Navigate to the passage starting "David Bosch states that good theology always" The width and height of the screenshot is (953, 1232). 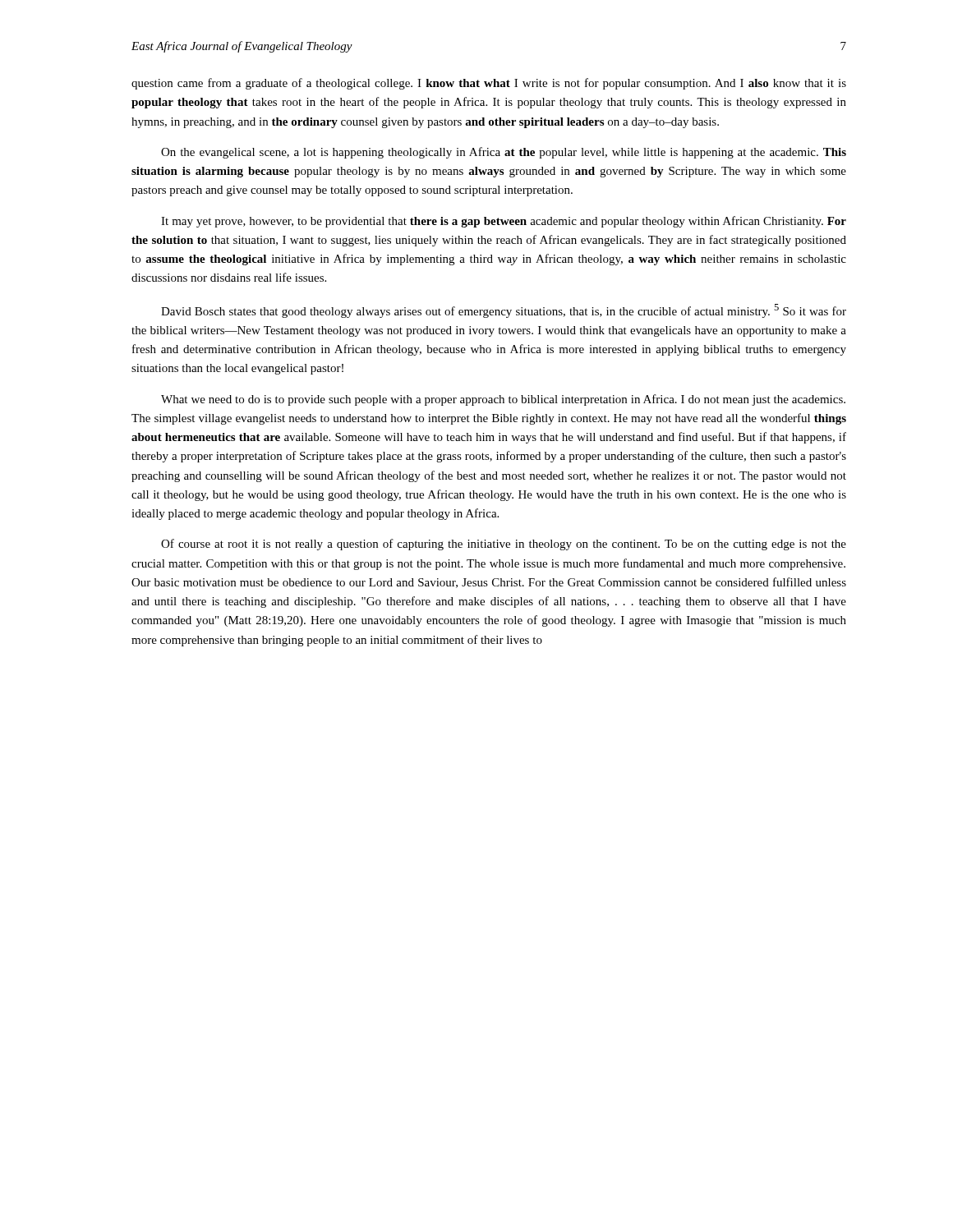pos(489,338)
